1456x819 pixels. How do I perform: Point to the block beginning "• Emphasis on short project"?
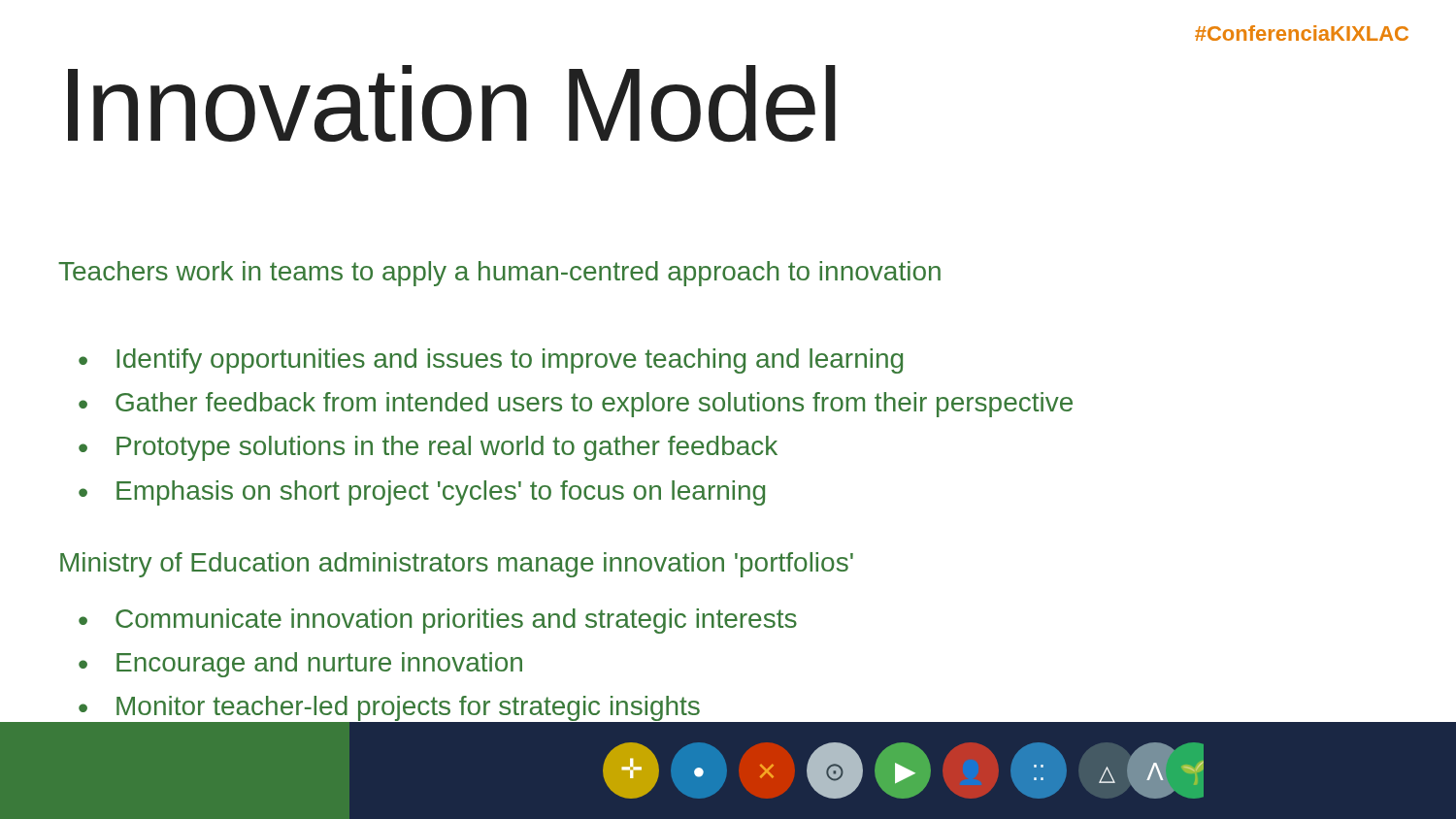568,492
